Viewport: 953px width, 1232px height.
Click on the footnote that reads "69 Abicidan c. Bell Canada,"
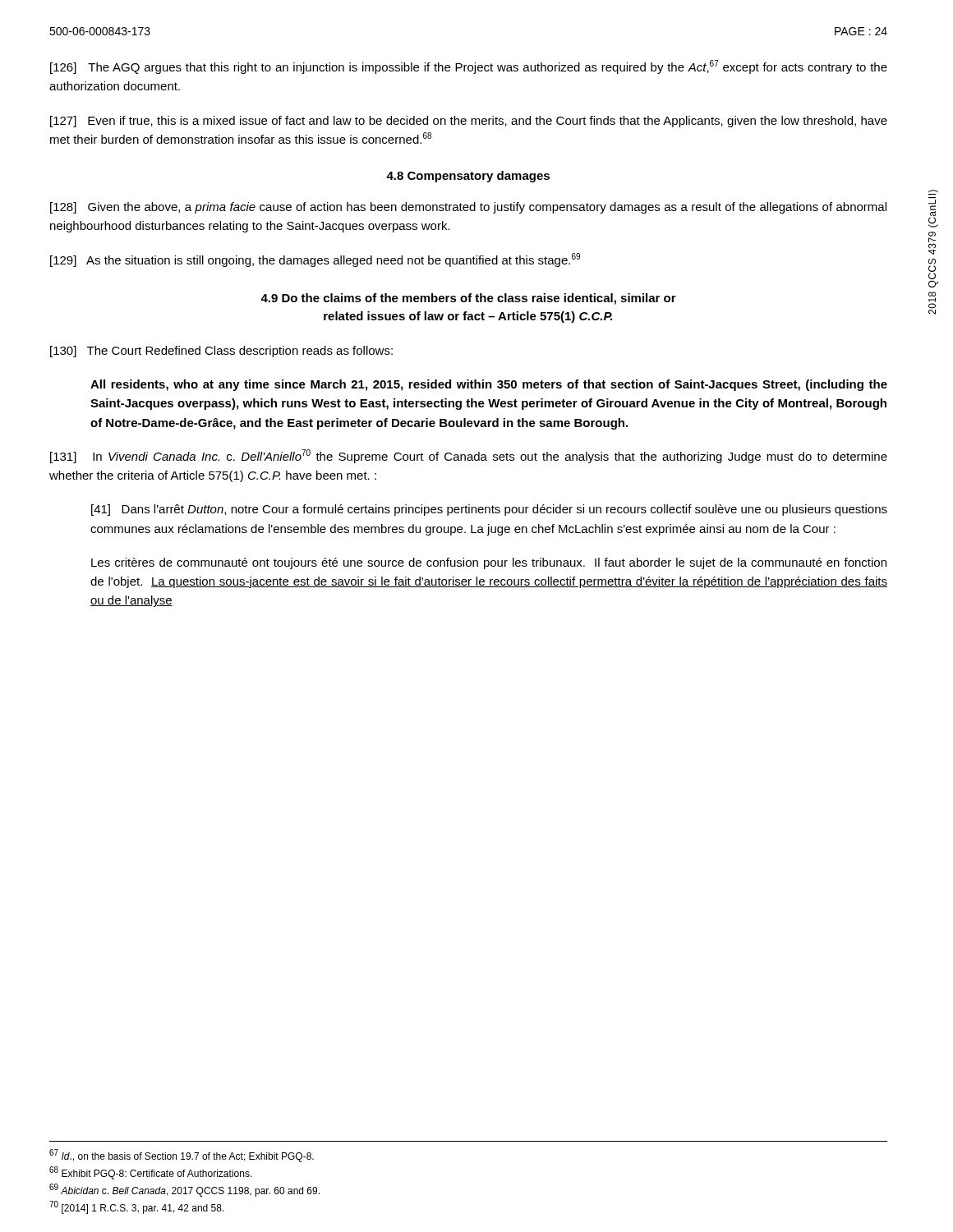[185, 1190]
